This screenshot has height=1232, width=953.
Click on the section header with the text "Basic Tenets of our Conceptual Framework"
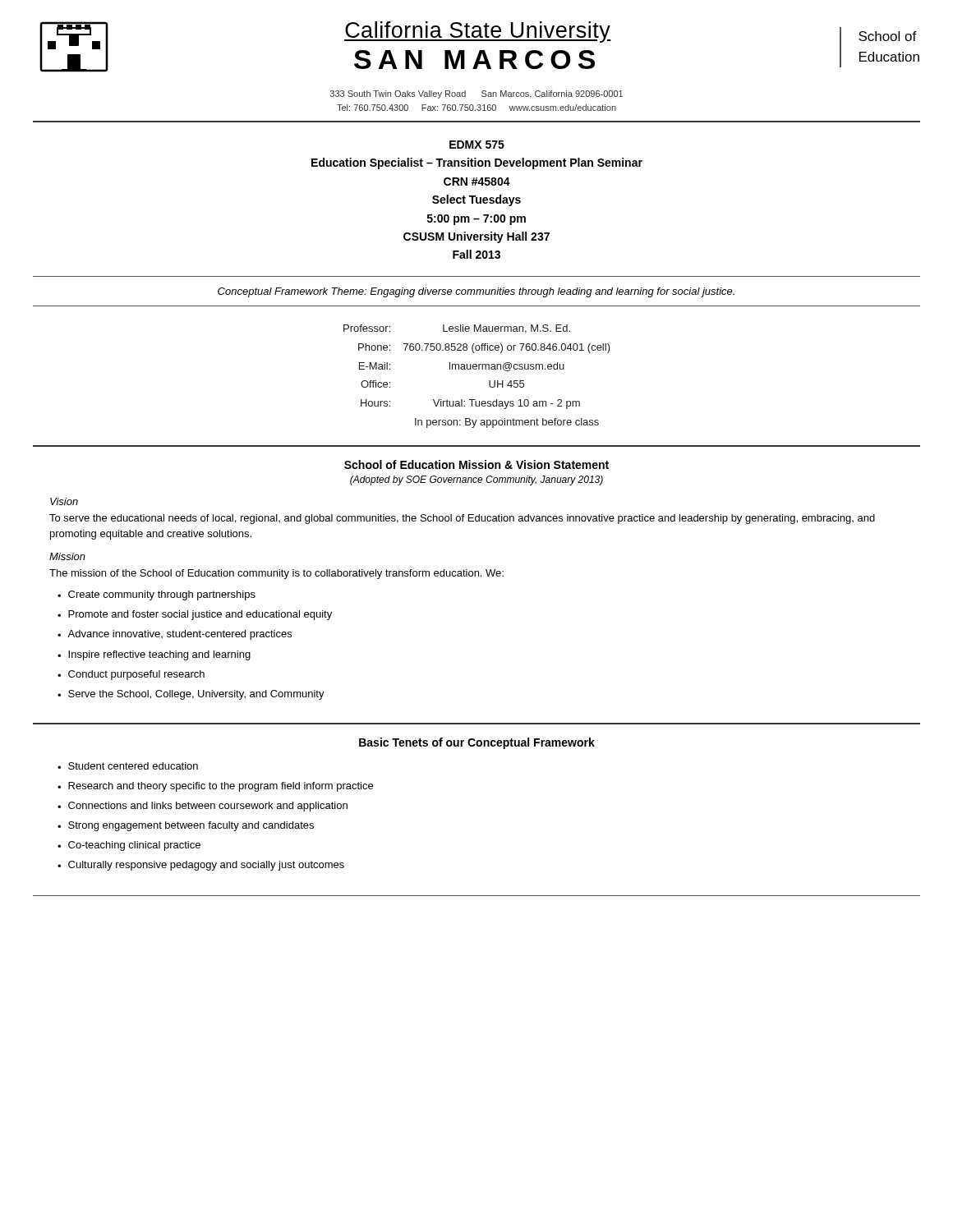click(x=476, y=742)
